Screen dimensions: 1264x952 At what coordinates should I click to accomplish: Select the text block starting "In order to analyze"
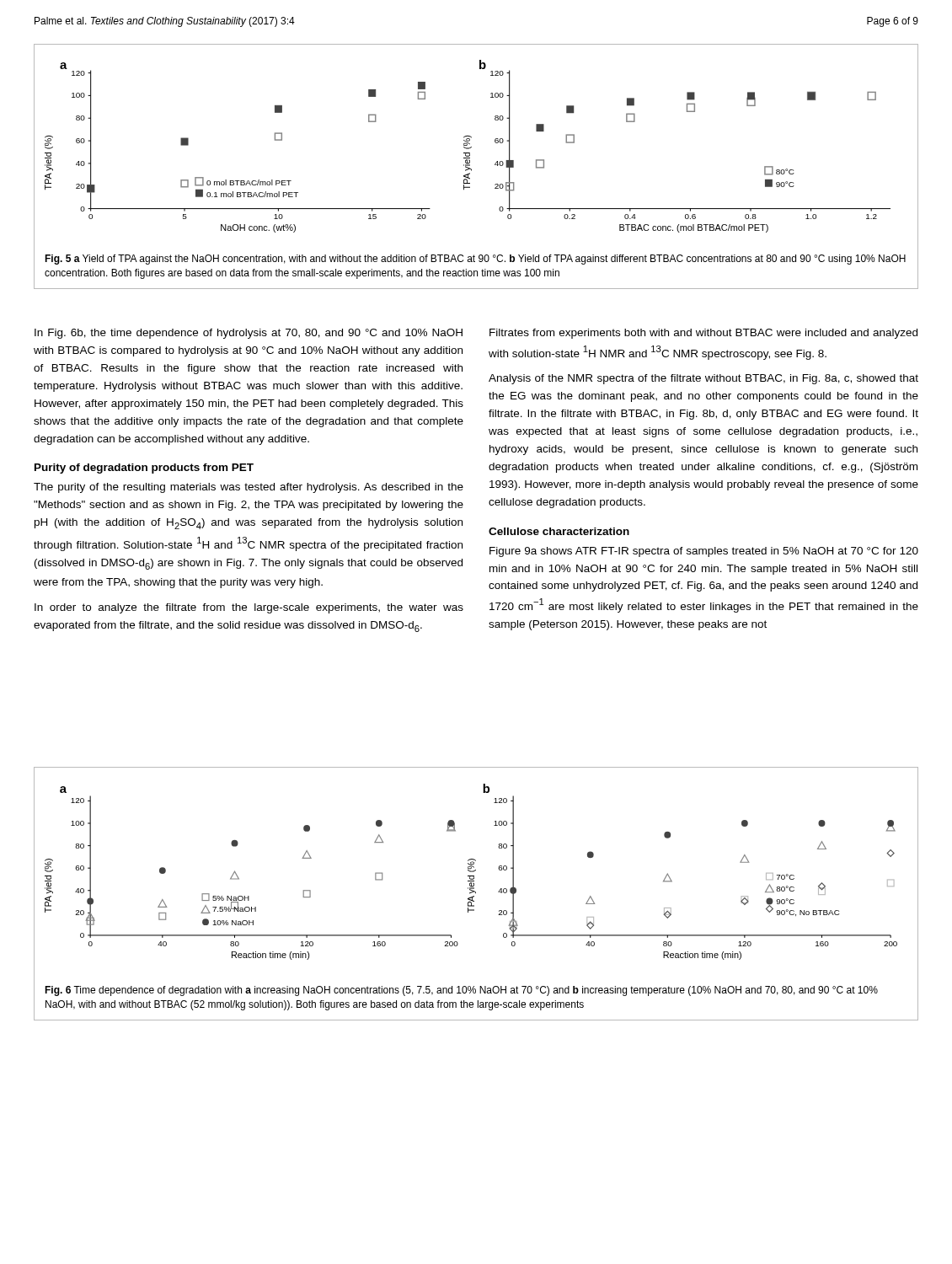tap(249, 617)
